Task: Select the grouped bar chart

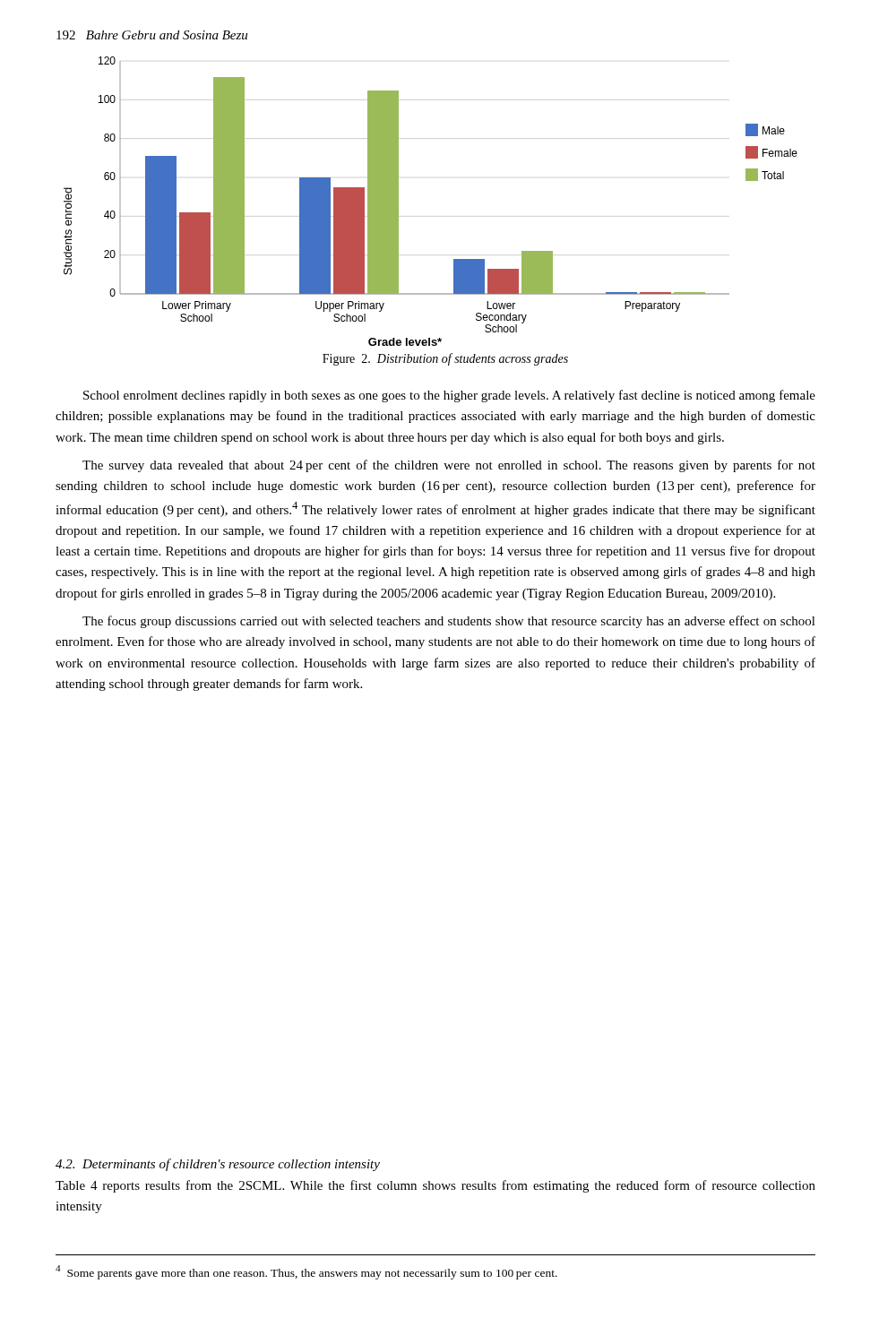Action: (445, 203)
